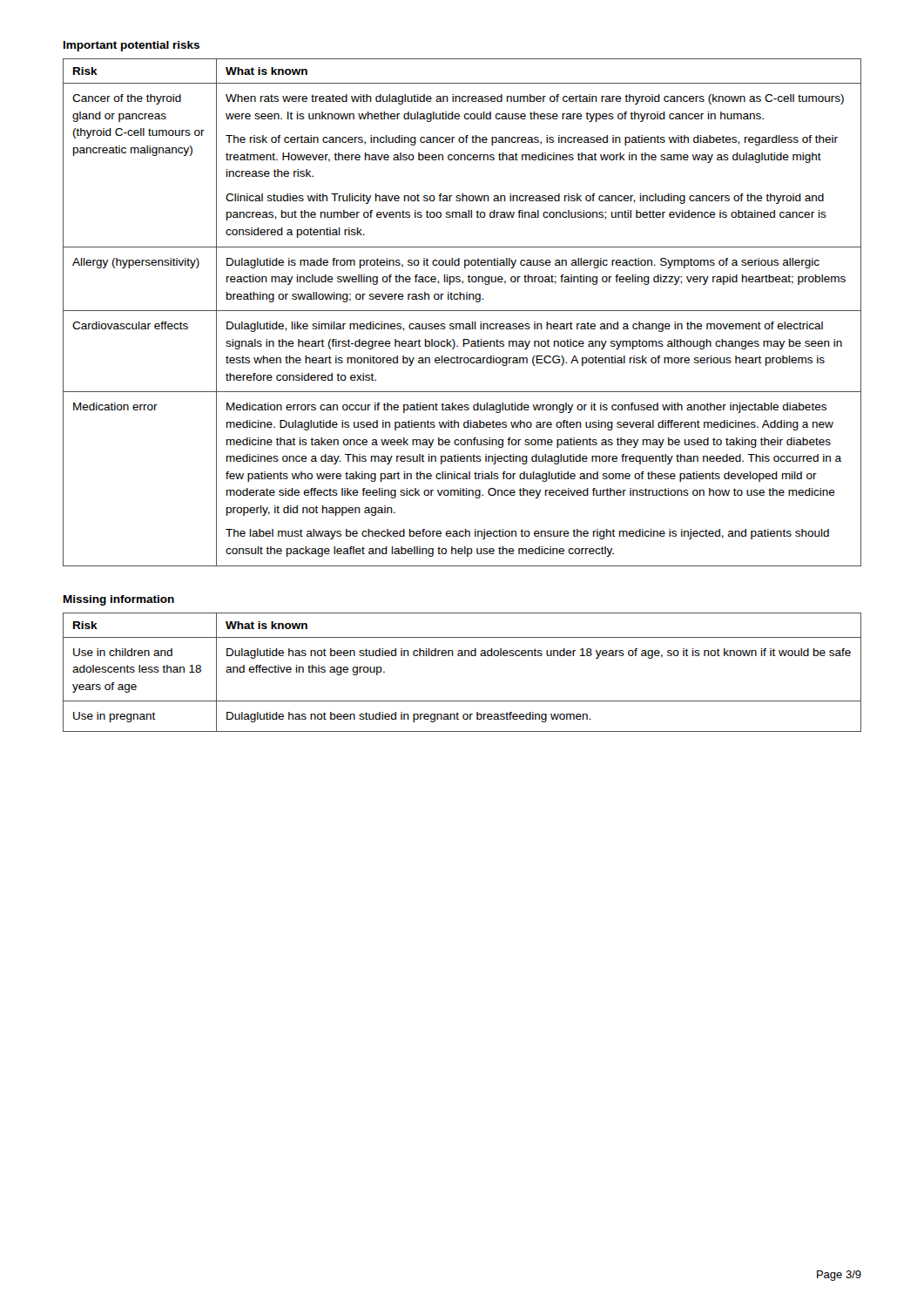Click on the table containing "Dulaglutide, like similar"
The image size is (924, 1307).
click(462, 312)
